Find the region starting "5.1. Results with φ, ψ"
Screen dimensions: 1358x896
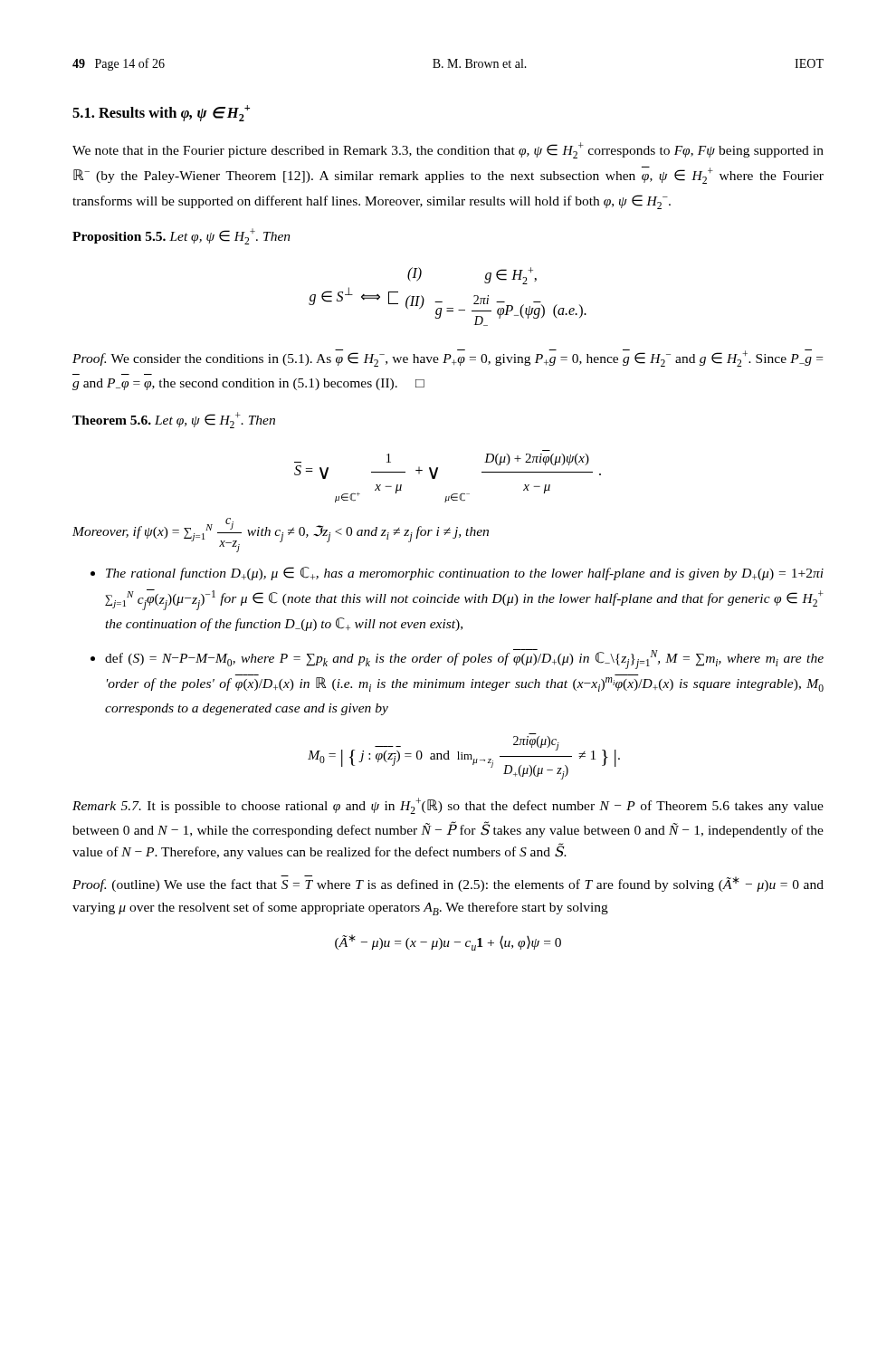[162, 112]
